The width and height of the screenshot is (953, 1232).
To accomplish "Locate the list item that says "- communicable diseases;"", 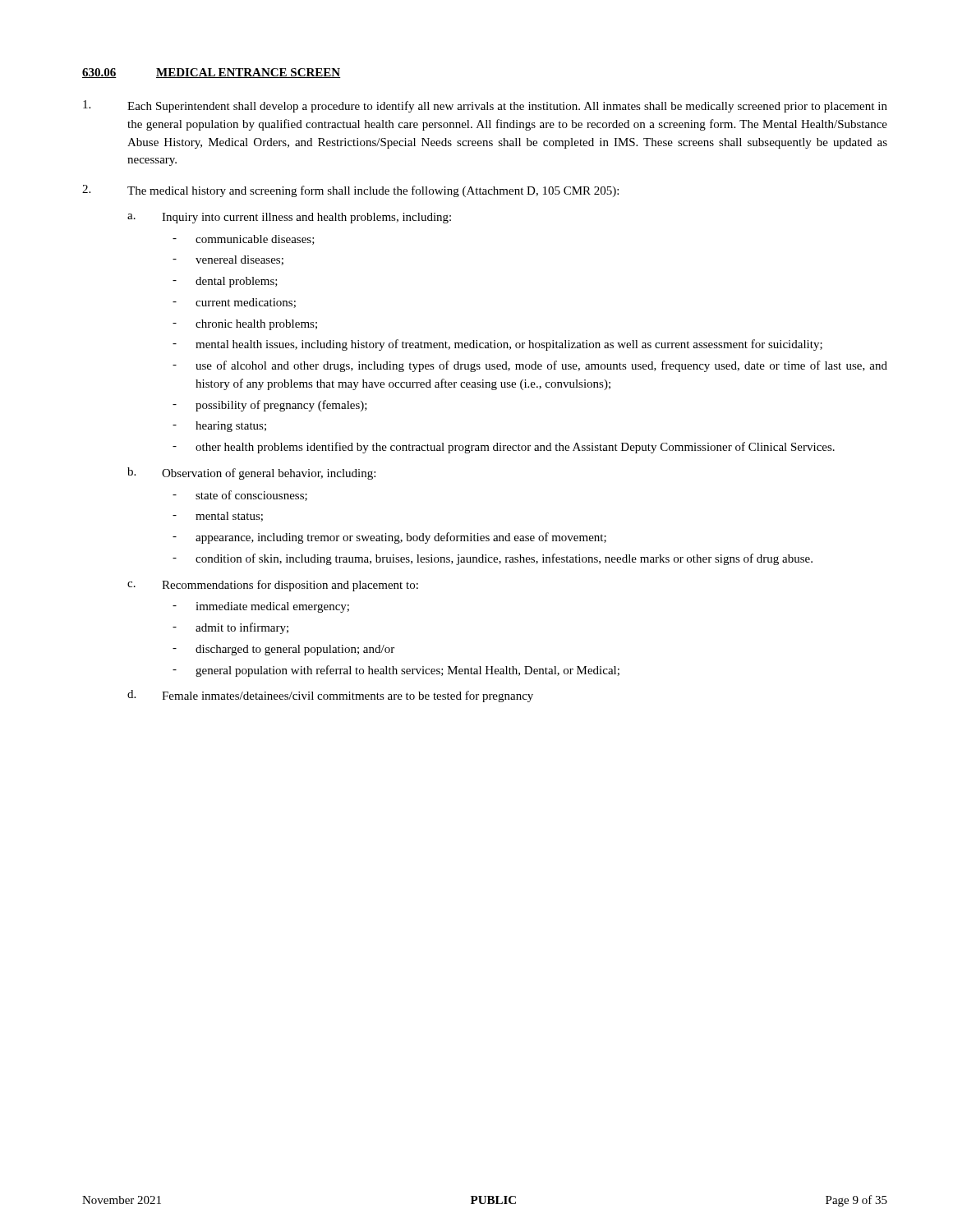I will coord(244,240).
